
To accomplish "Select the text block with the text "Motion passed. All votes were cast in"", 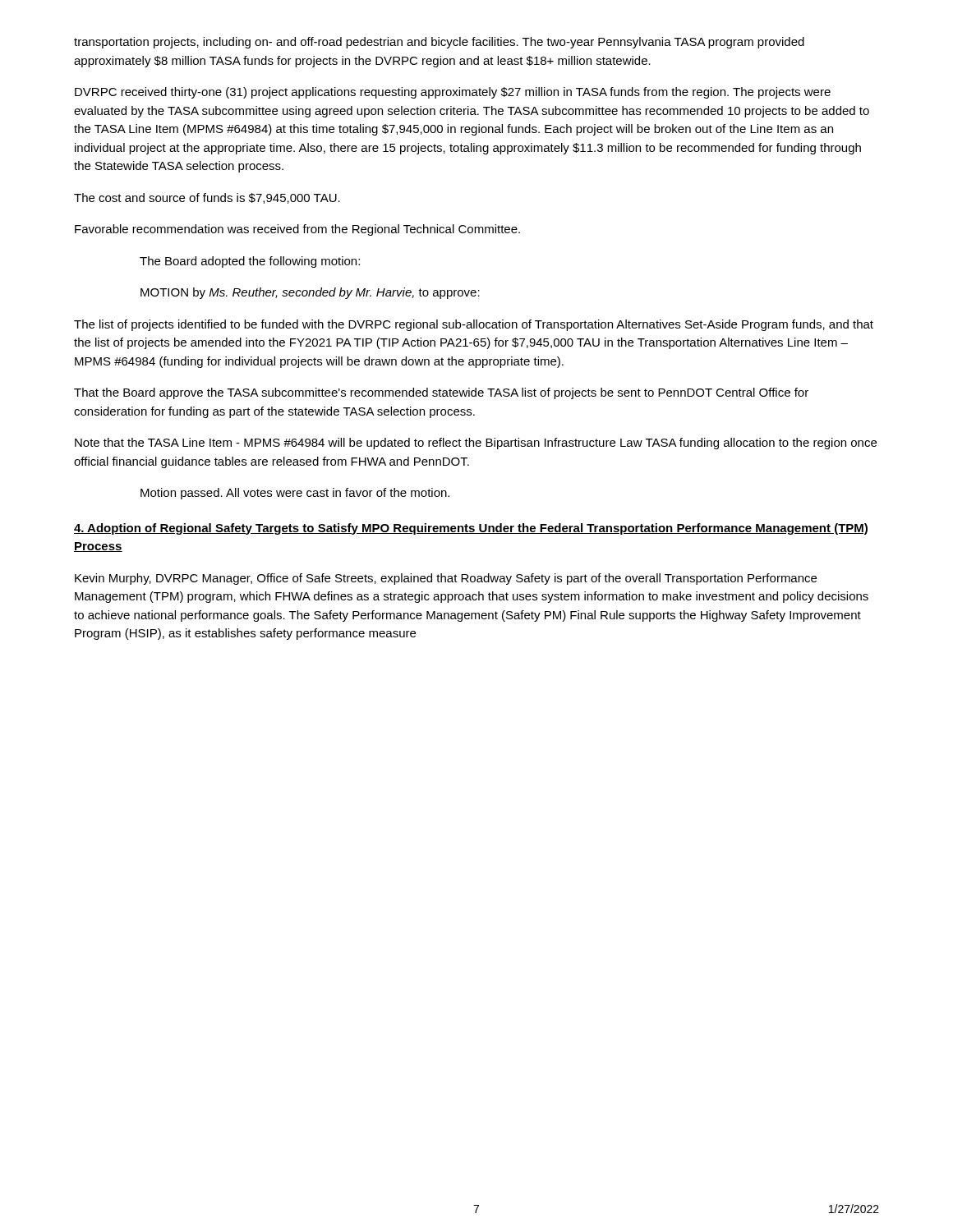I will click(x=295, y=492).
